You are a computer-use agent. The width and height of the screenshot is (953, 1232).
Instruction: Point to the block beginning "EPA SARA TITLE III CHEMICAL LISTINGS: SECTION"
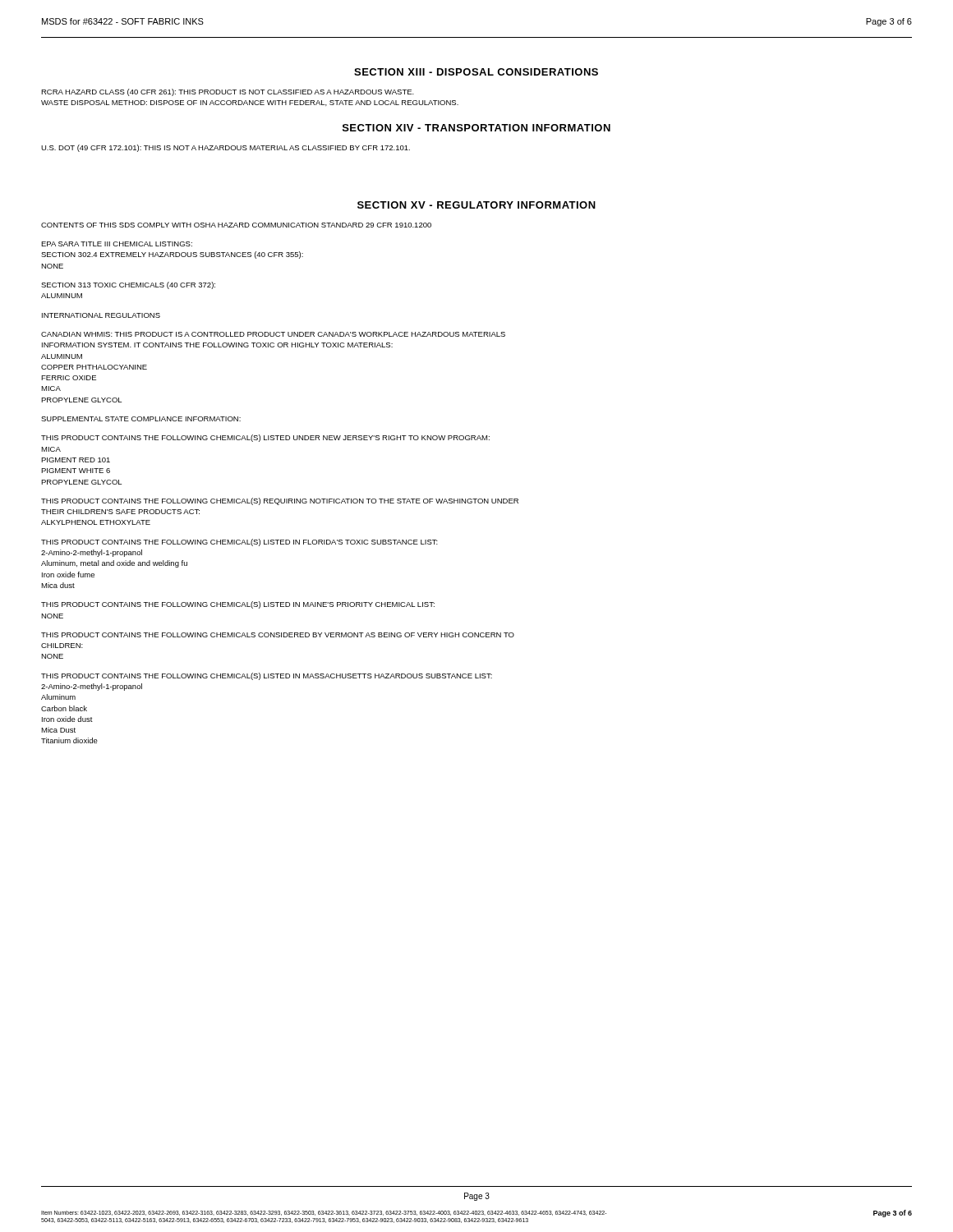pyautogui.click(x=172, y=255)
